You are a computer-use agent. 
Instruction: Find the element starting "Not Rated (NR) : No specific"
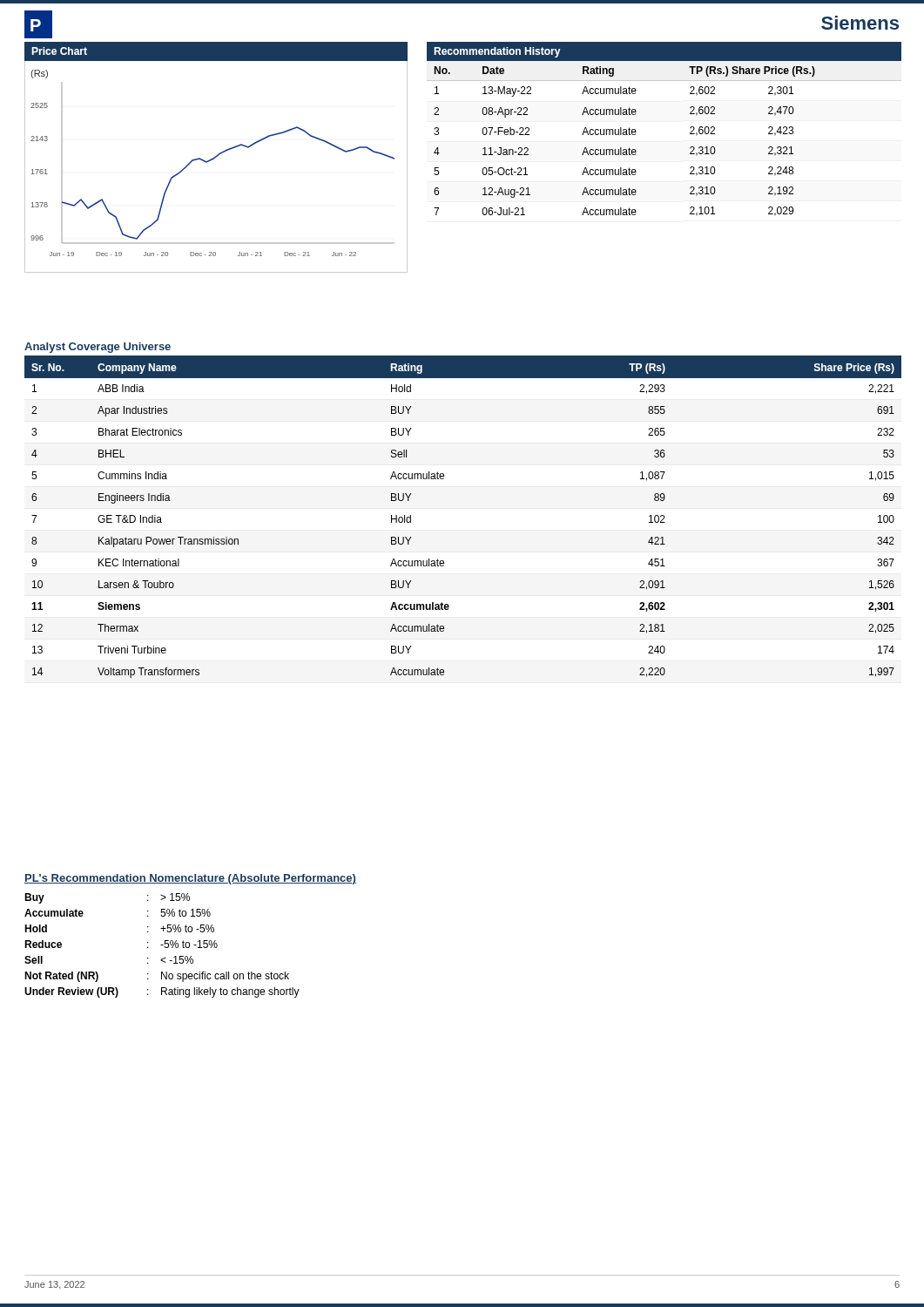click(242, 976)
